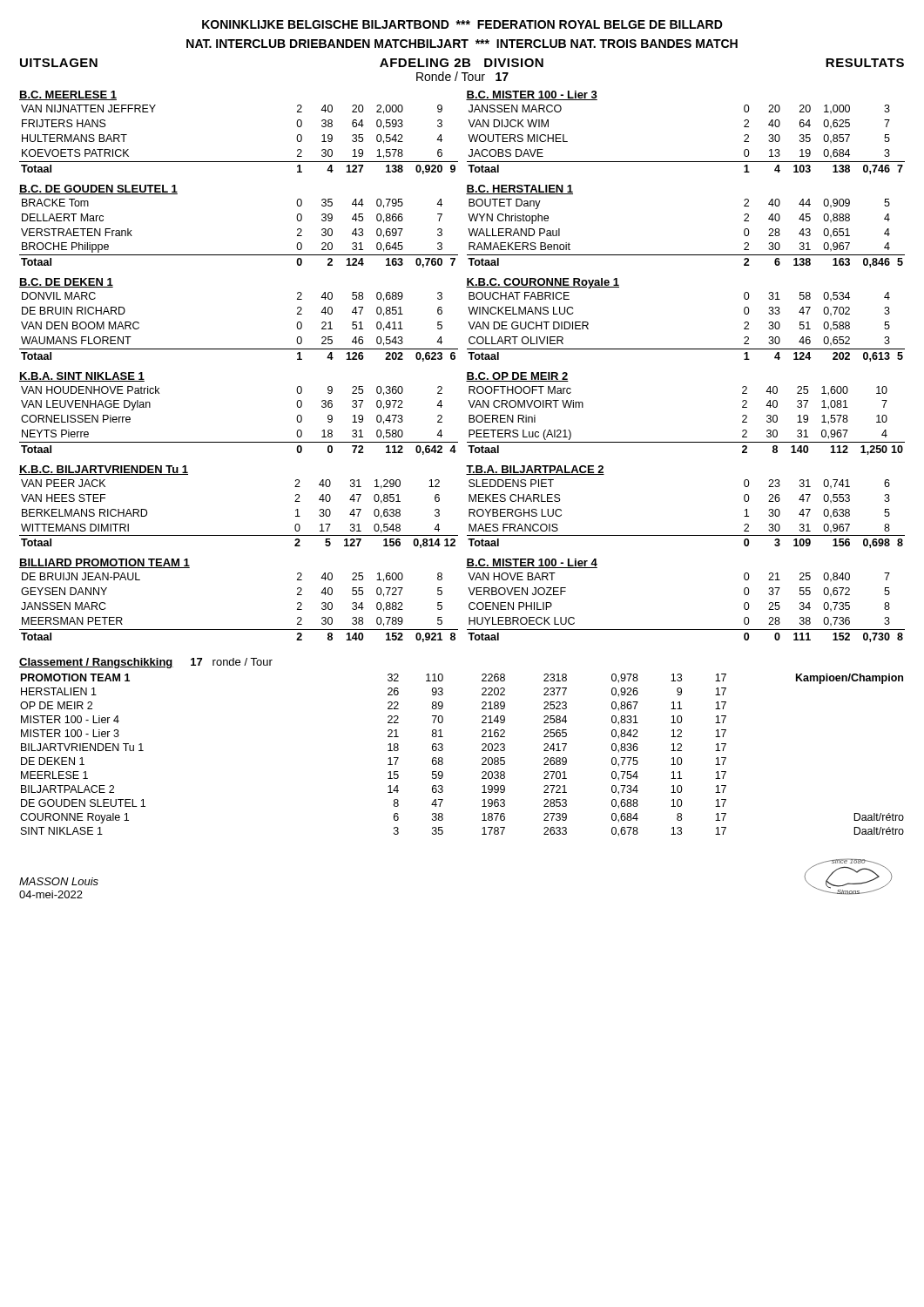The image size is (924, 1307).
Task: Click on the table containing "NEYTS Pierre"
Action: pos(238,413)
